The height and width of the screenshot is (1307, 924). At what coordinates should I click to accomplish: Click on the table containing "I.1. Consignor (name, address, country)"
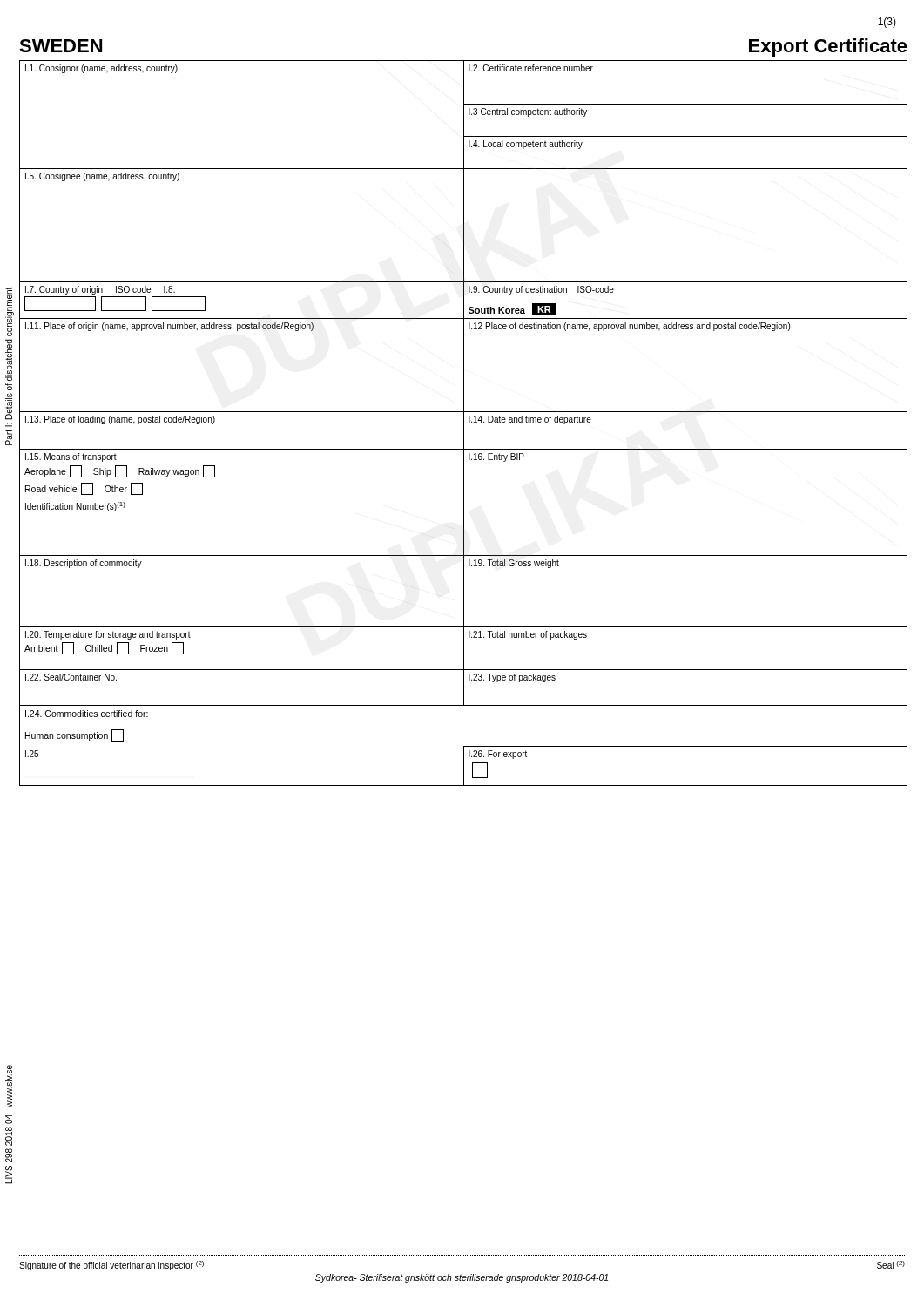463,423
